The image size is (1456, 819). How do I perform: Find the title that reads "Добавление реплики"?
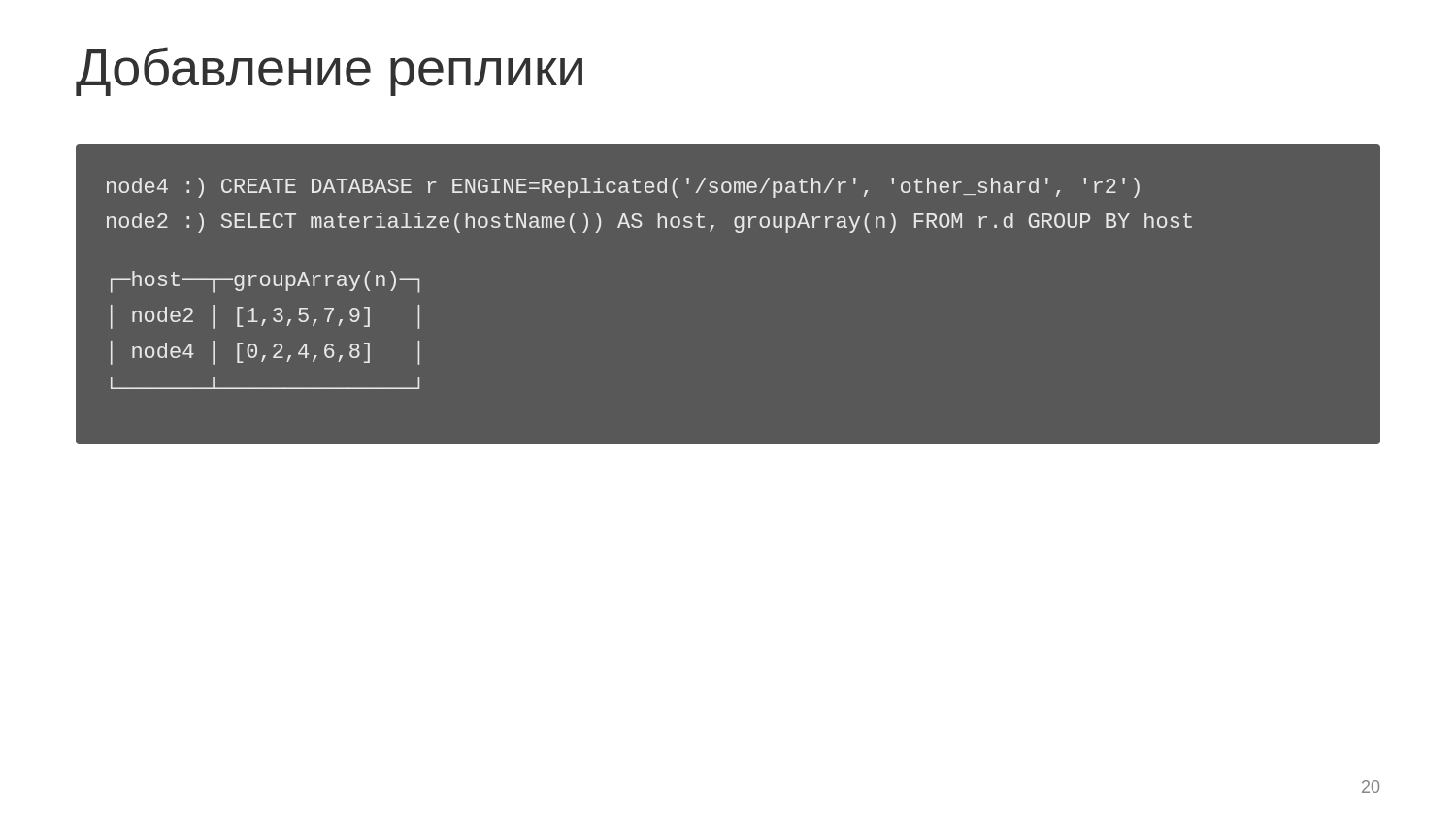[331, 67]
